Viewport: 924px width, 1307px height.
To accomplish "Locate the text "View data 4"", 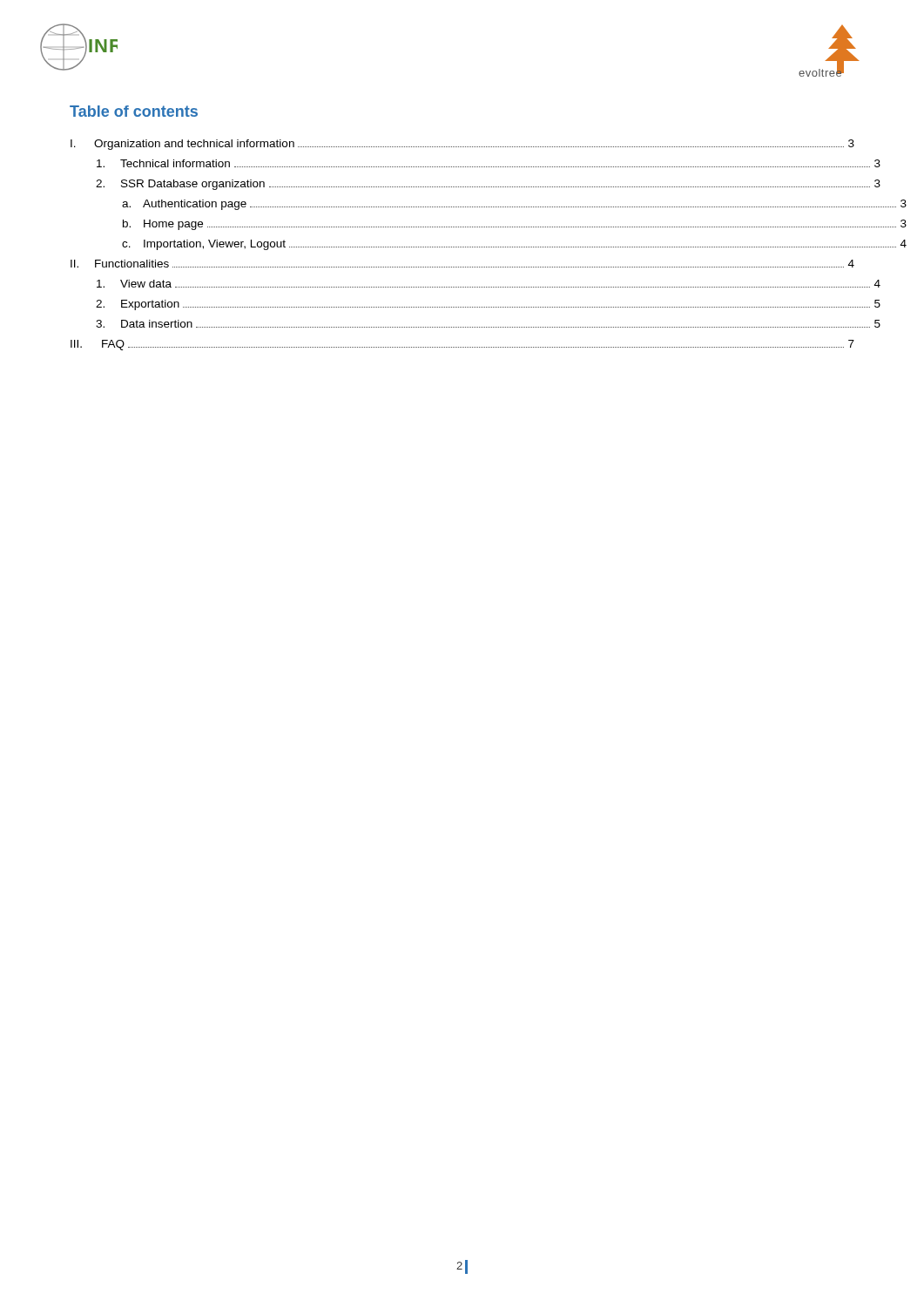I will (x=488, y=284).
